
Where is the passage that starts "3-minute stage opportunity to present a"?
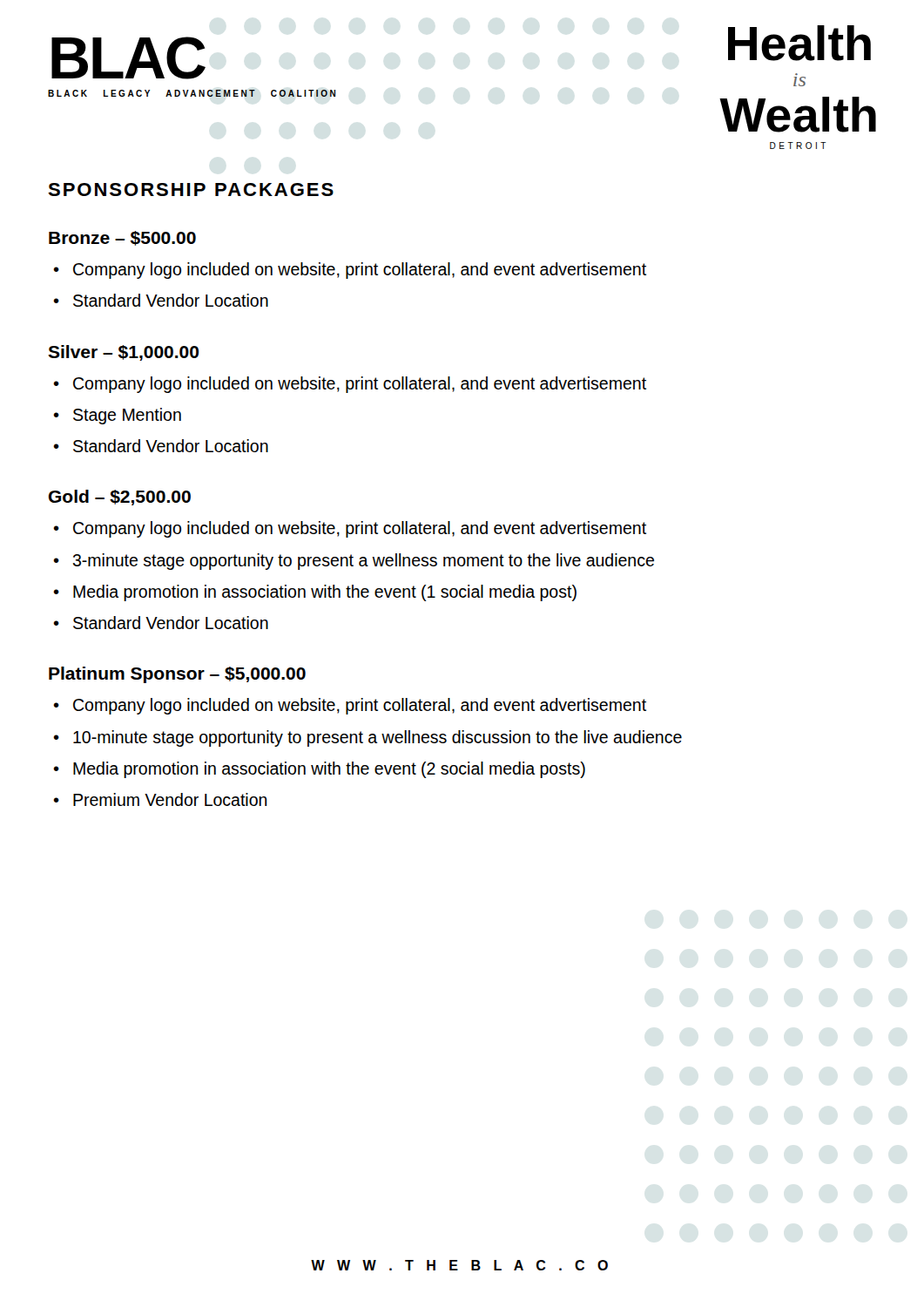[x=364, y=560]
